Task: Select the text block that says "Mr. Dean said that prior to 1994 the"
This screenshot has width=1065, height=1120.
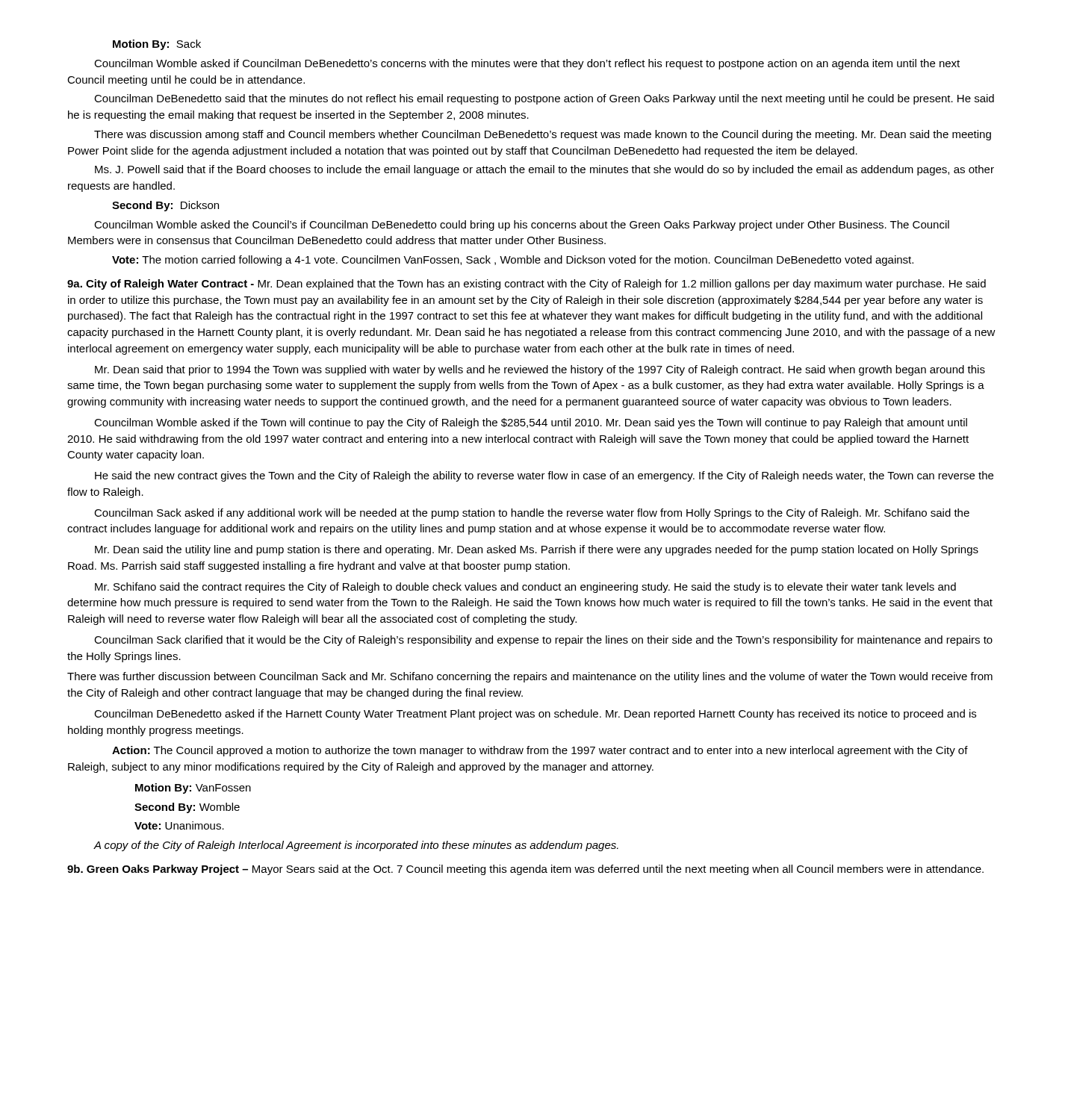Action: [532, 385]
